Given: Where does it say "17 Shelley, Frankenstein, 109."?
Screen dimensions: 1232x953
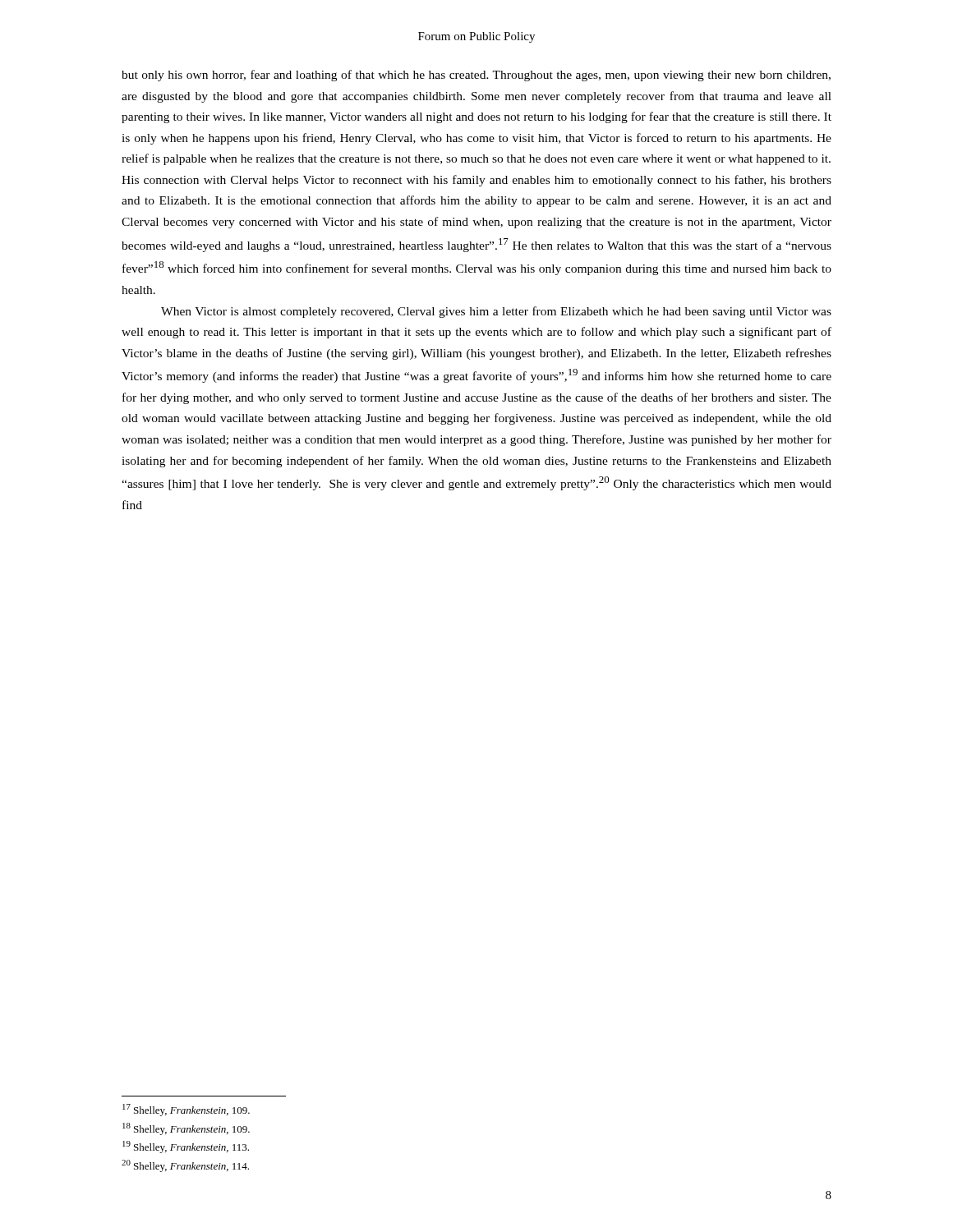Looking at the screenshot, I should [x=186, y=1109].
